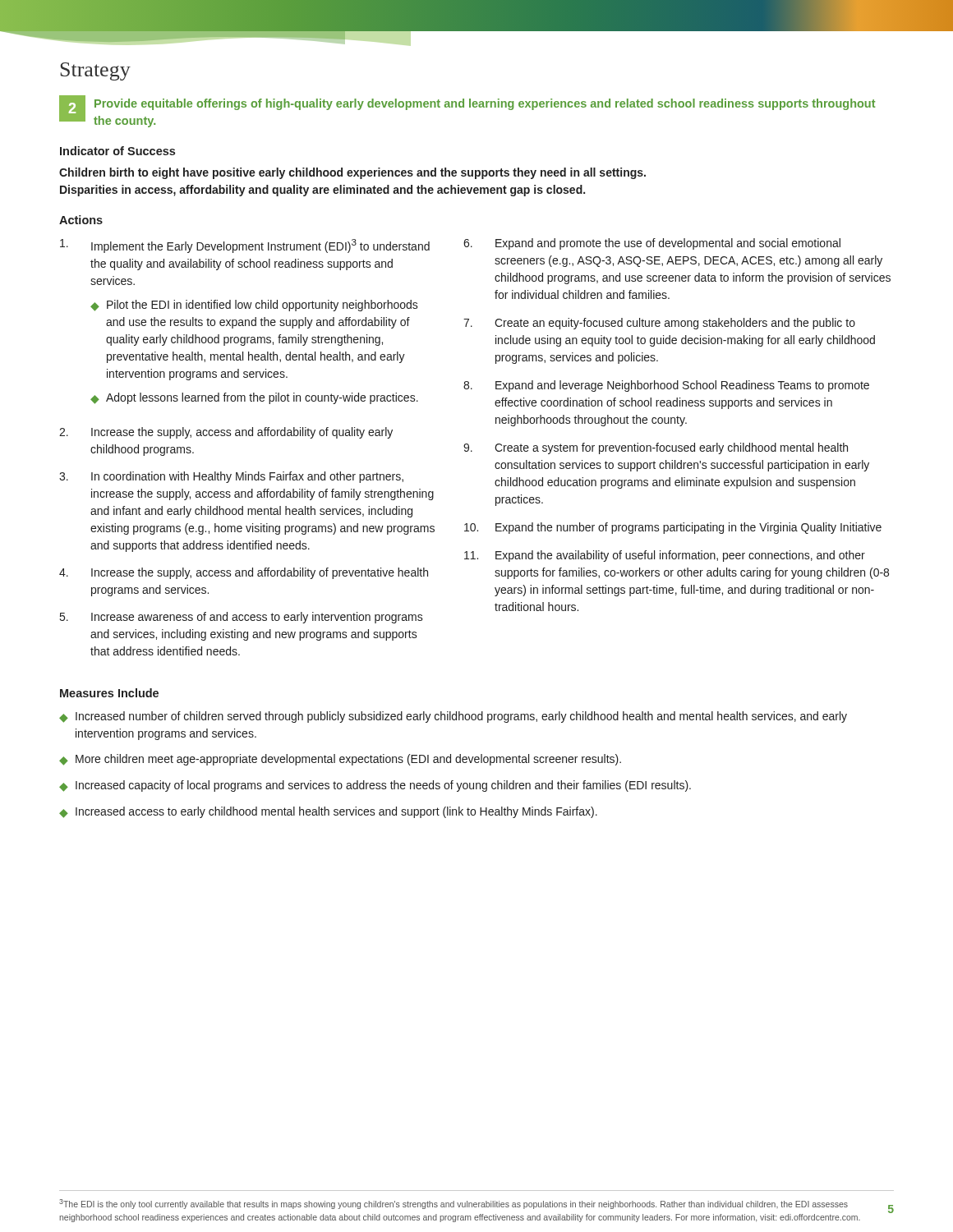Find the element starting "◆ Increased number of children served through publicly"
Viewport: 953px width, 1232px height.
pos(476,725)
